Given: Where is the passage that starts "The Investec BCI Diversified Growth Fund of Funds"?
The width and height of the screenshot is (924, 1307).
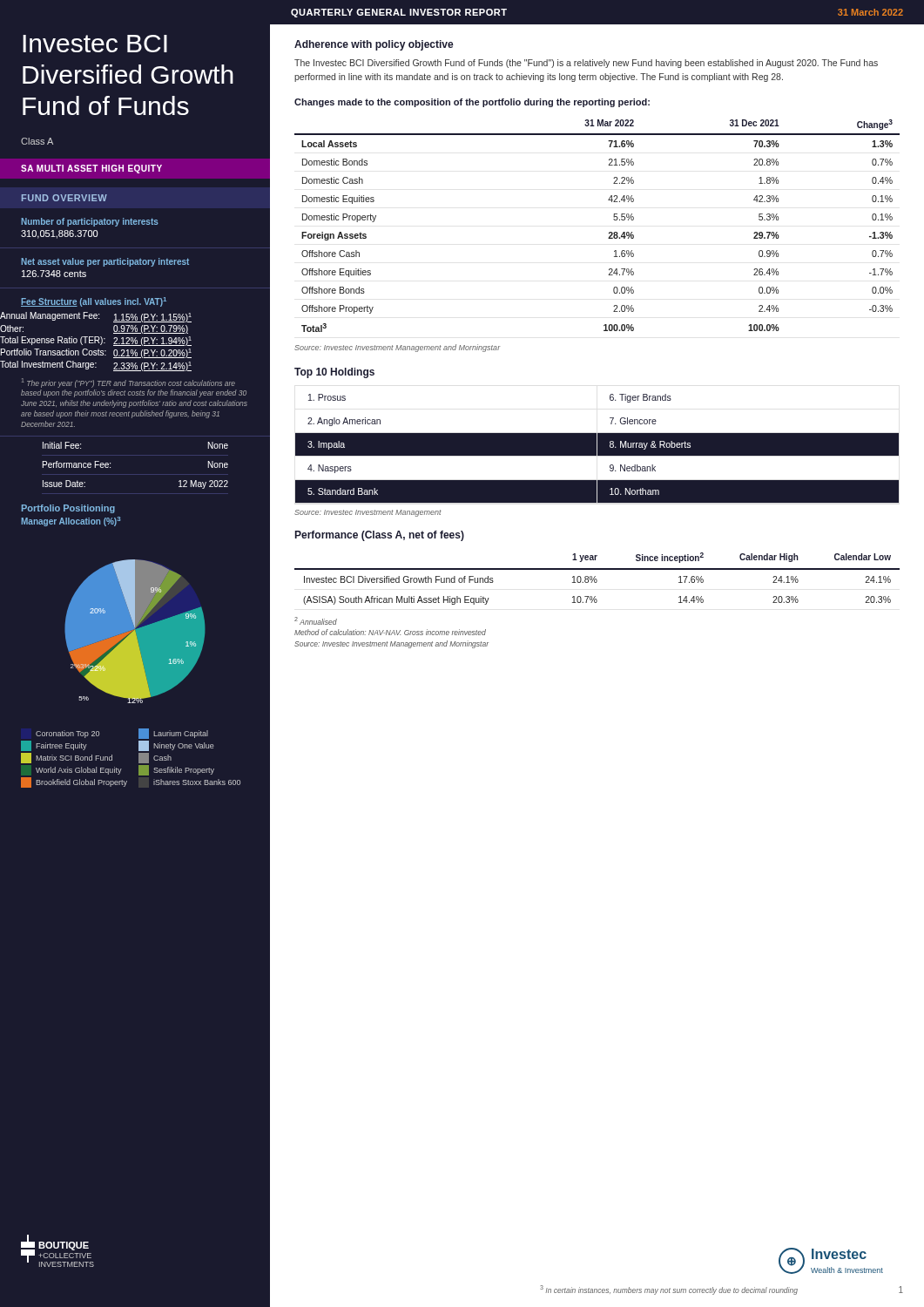Looking at the screenshot, I should click(586, 70).
